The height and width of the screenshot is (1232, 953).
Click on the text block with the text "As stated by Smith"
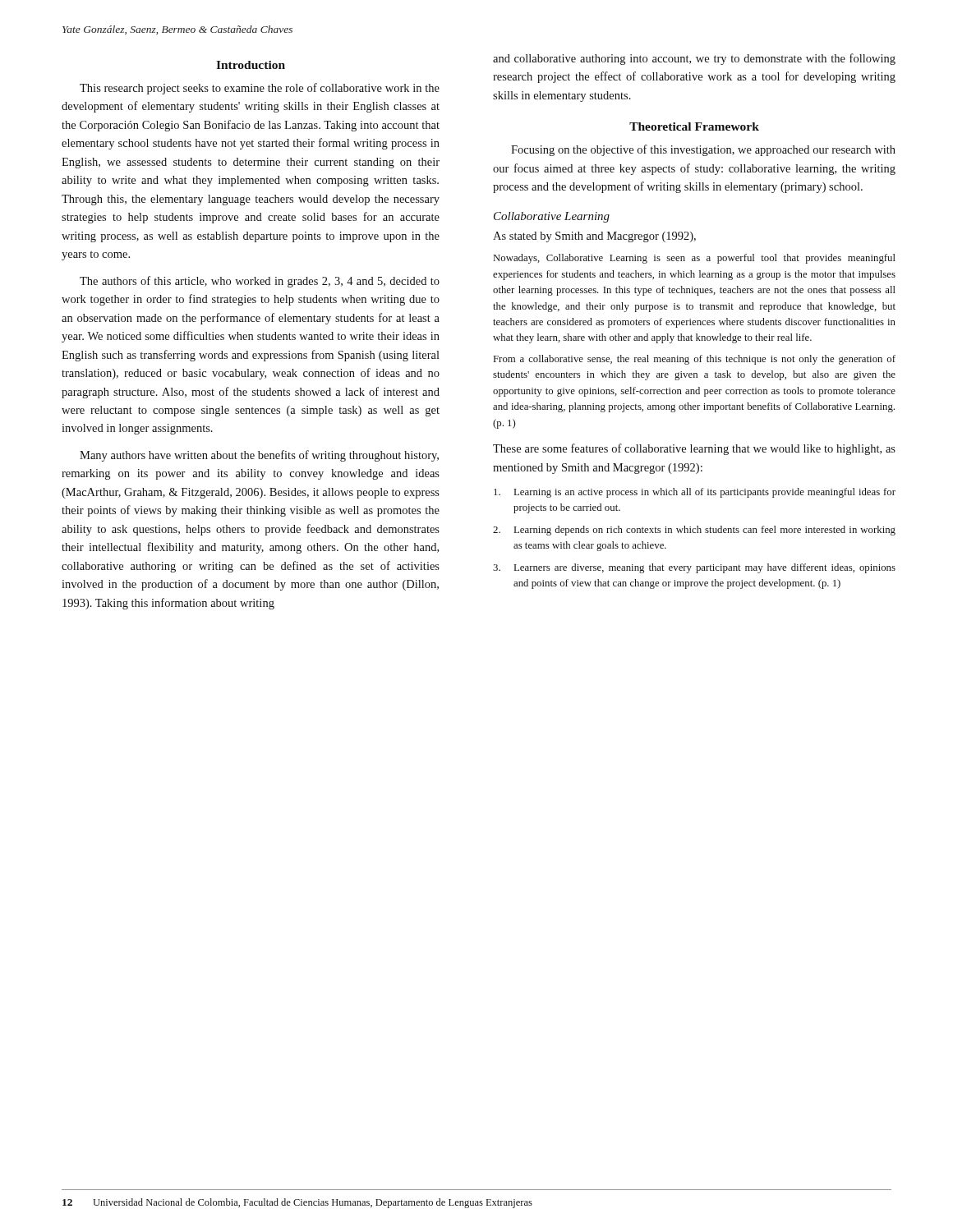click(x=595, y=236)
